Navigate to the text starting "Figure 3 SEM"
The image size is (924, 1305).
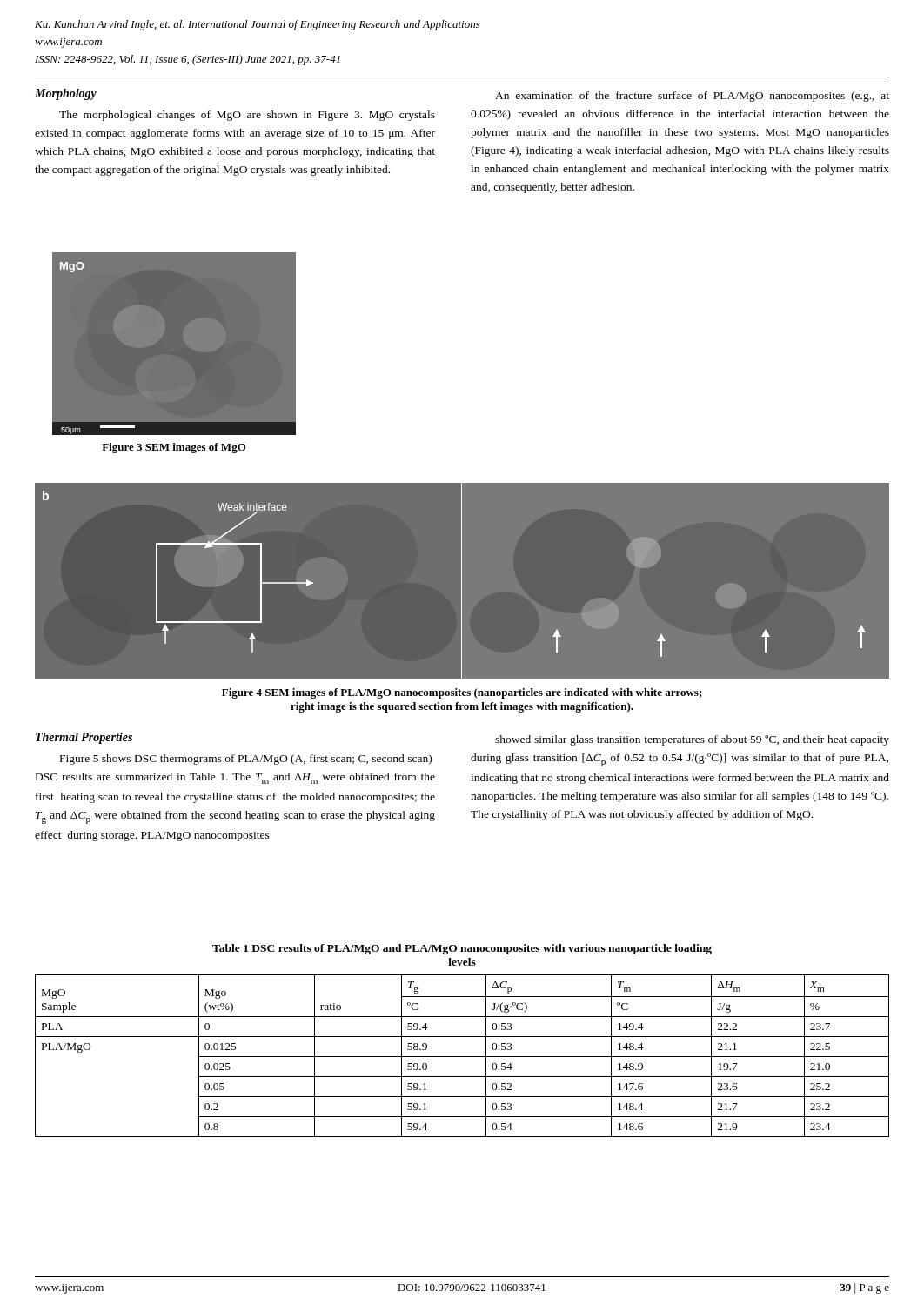(x=174, y=447)
